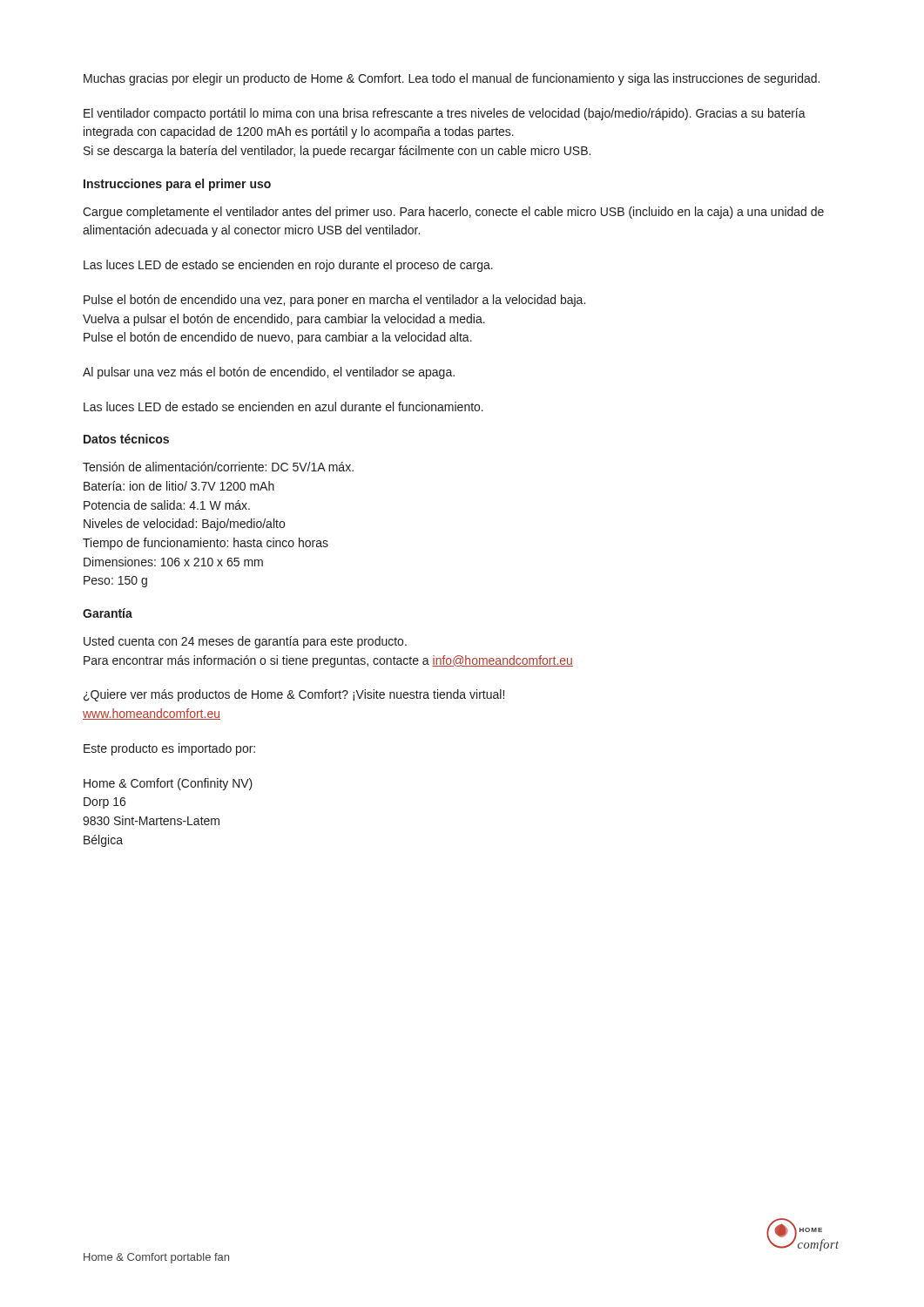Find the block on this page that starts "Usted cuenta con 24 meses de"
This screenshot has width=924, height=1307.
[x=328, y=651]
